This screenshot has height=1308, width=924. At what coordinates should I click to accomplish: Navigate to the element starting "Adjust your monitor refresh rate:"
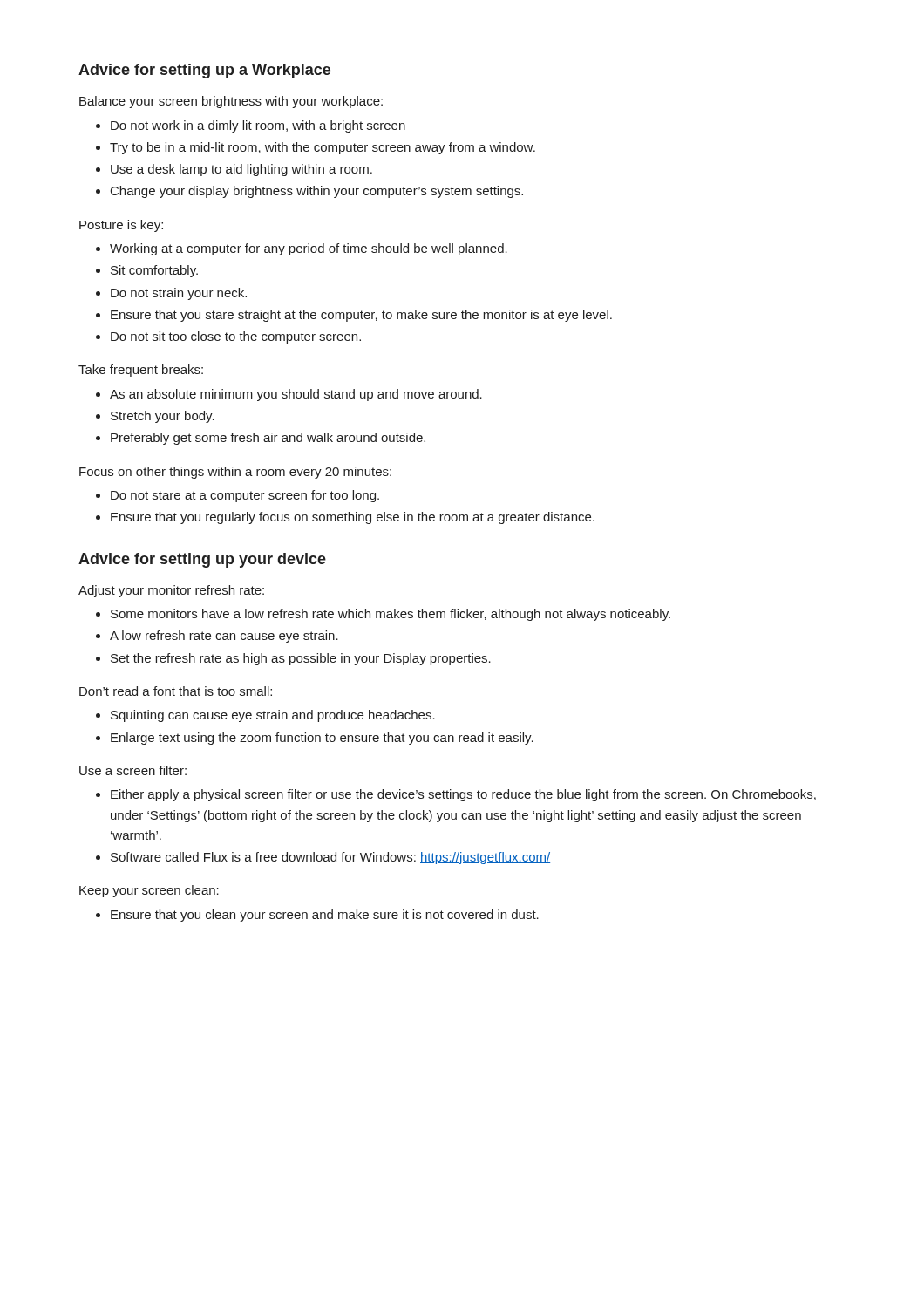172,589
